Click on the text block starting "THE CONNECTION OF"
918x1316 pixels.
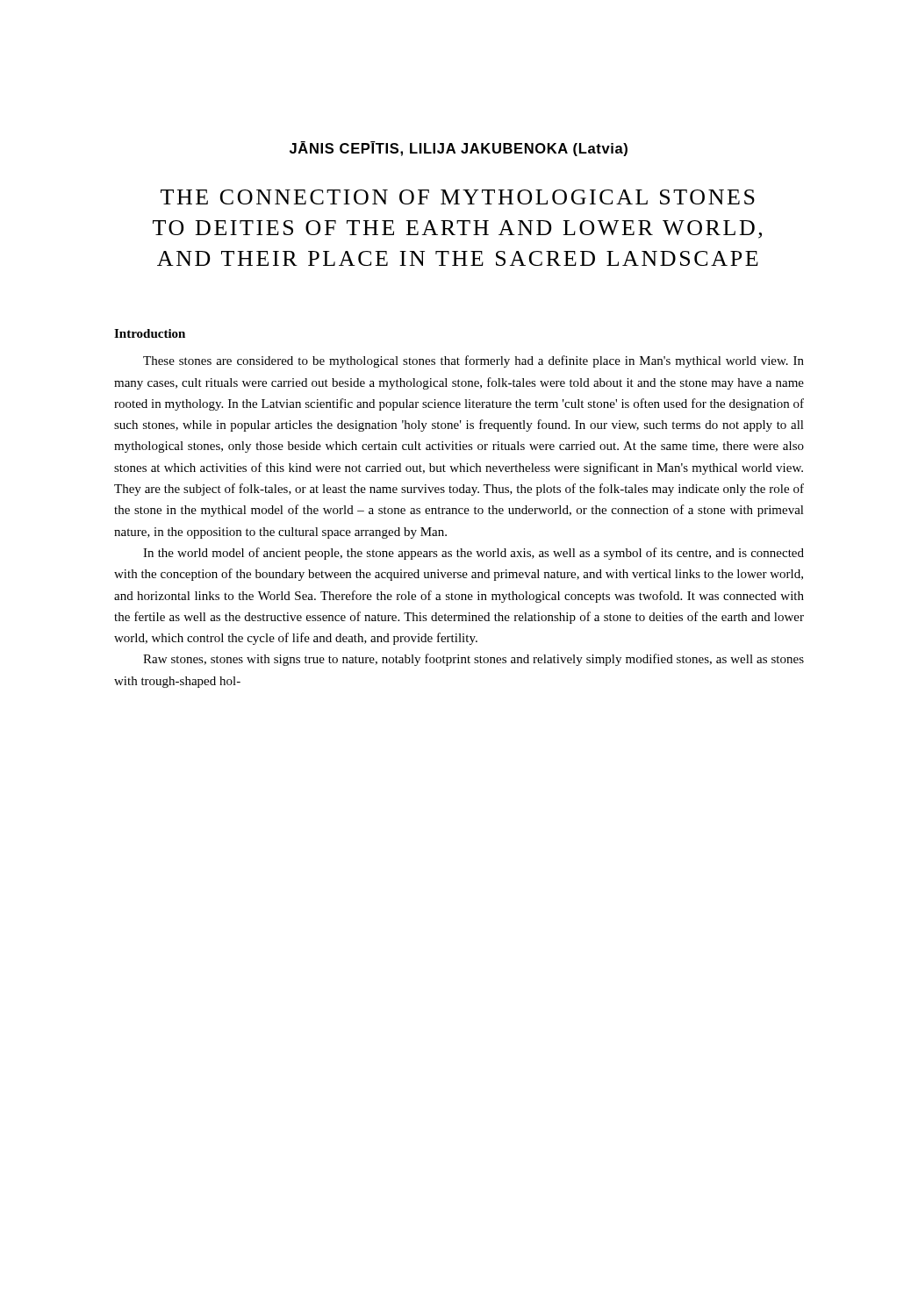pyautogui.click(x=459, y=228)
